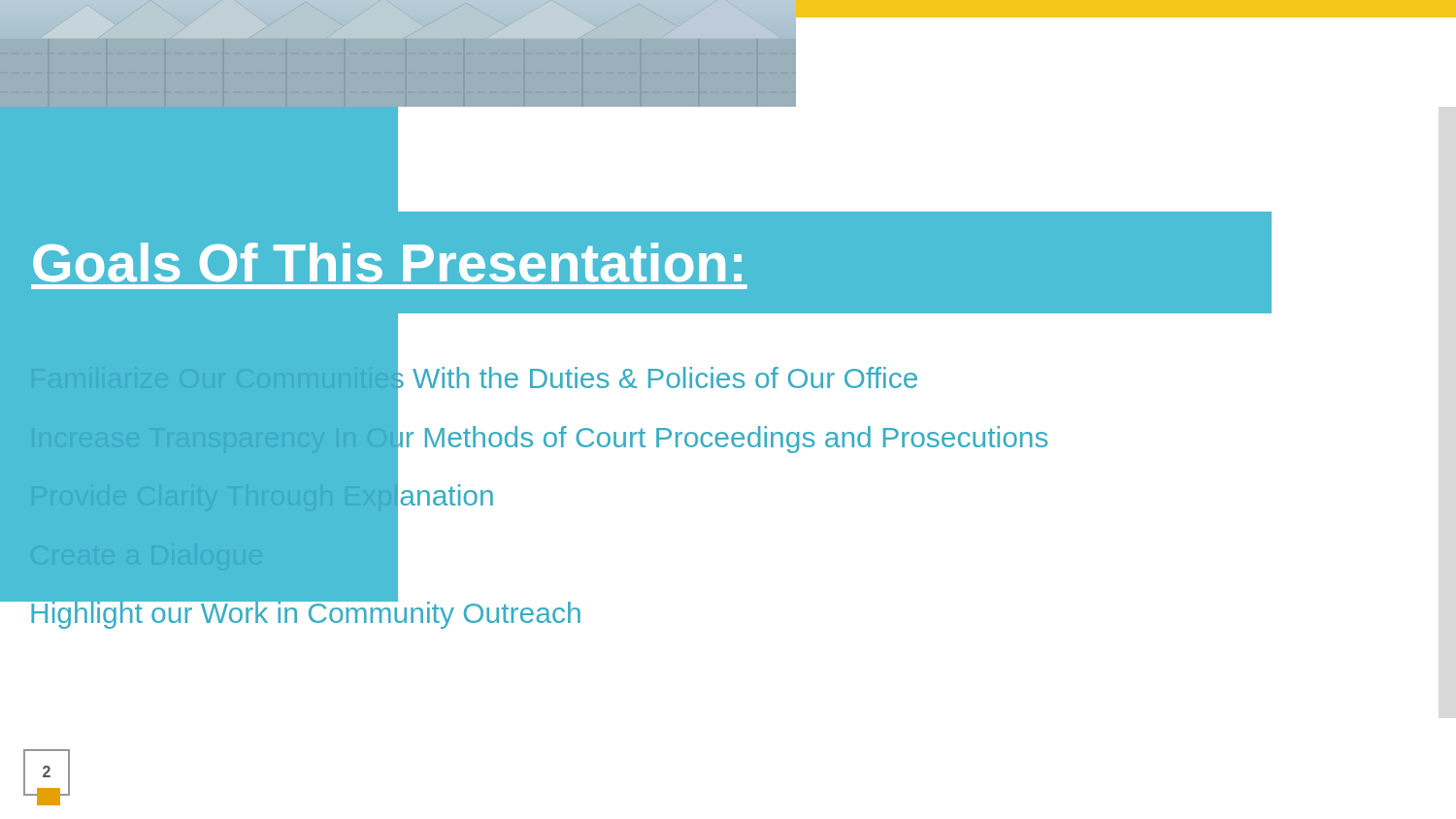Viewport: 1456px width, 819px height.
Task: Navigate to the text block starting "Familiarize Our Communities With the Duties & Policies"
Action: [474, 378]
